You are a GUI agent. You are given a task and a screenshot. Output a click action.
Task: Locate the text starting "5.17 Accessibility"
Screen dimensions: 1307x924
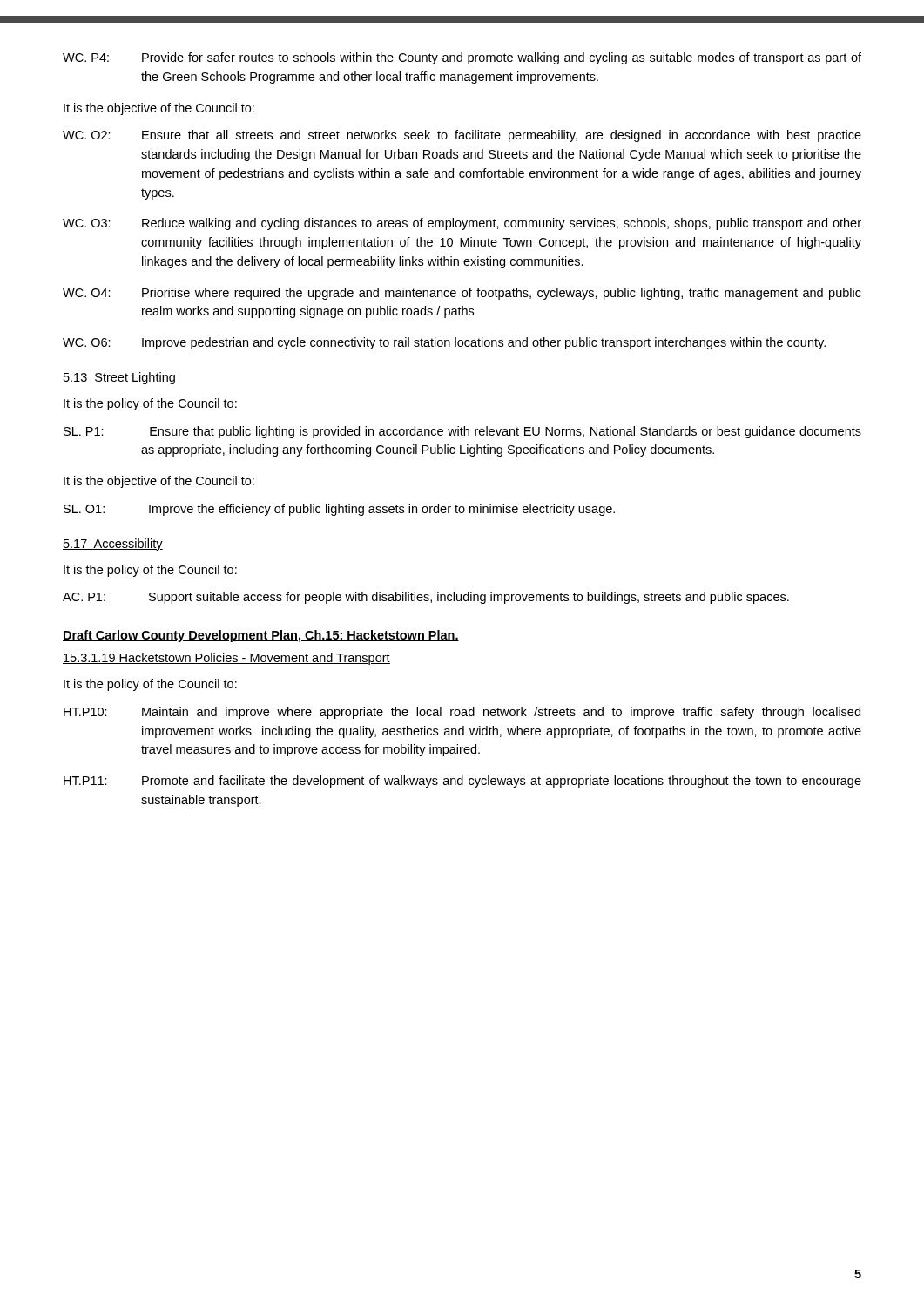(x=113, y=543)
